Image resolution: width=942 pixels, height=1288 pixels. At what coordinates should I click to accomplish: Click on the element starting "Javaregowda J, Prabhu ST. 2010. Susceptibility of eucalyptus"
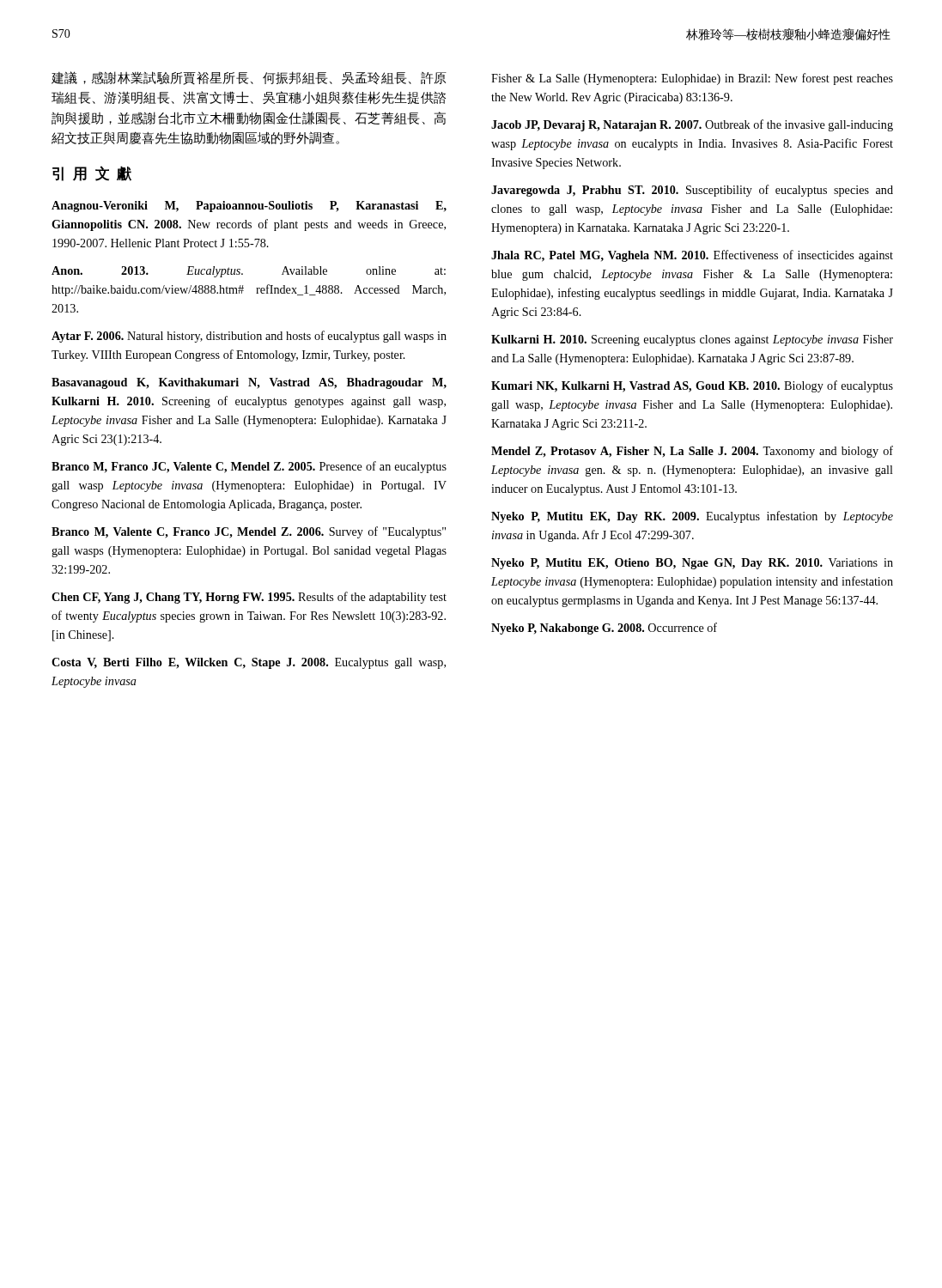pos(692,209)
